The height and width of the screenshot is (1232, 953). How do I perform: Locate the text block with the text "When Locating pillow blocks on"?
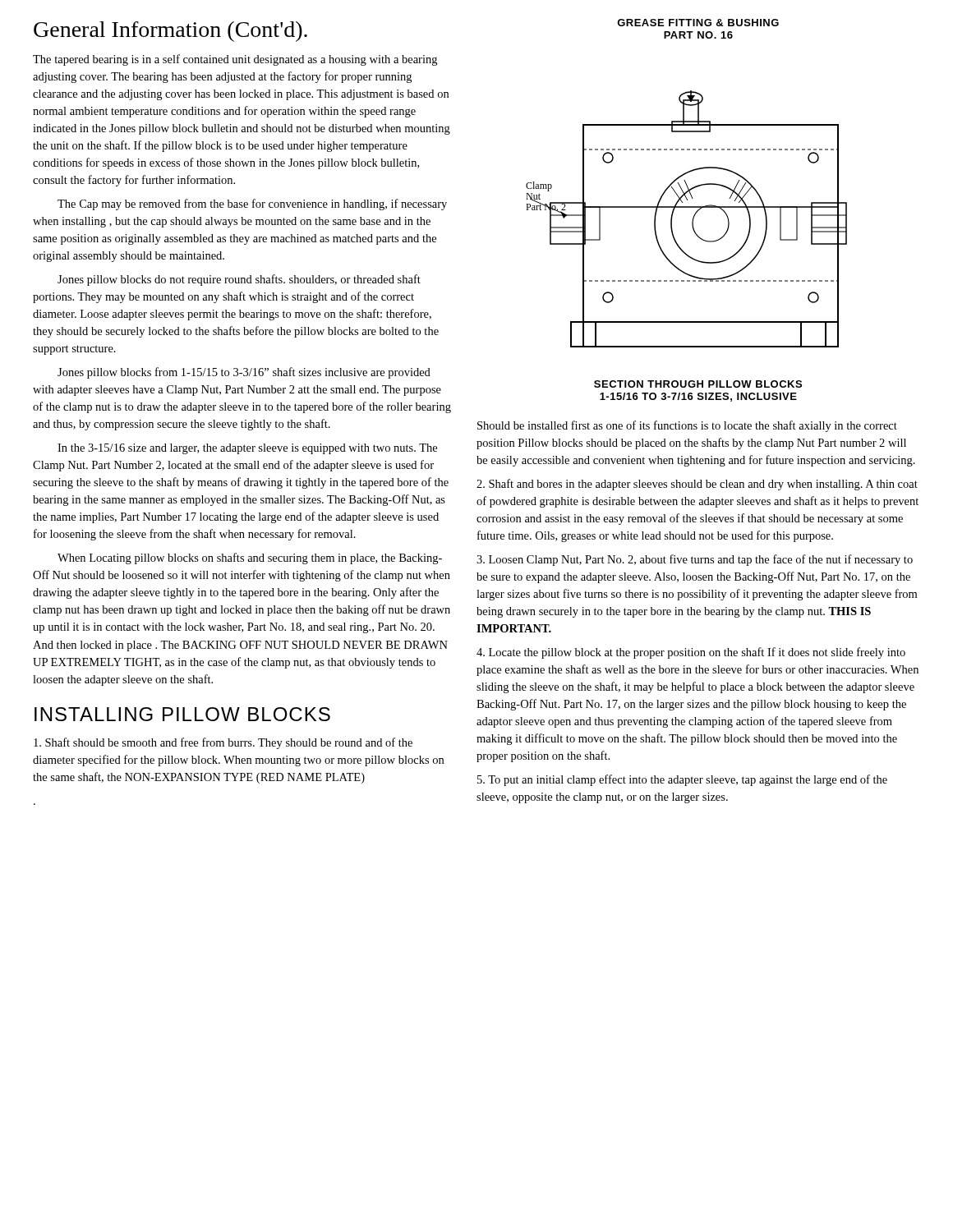(x=242, y=619)
